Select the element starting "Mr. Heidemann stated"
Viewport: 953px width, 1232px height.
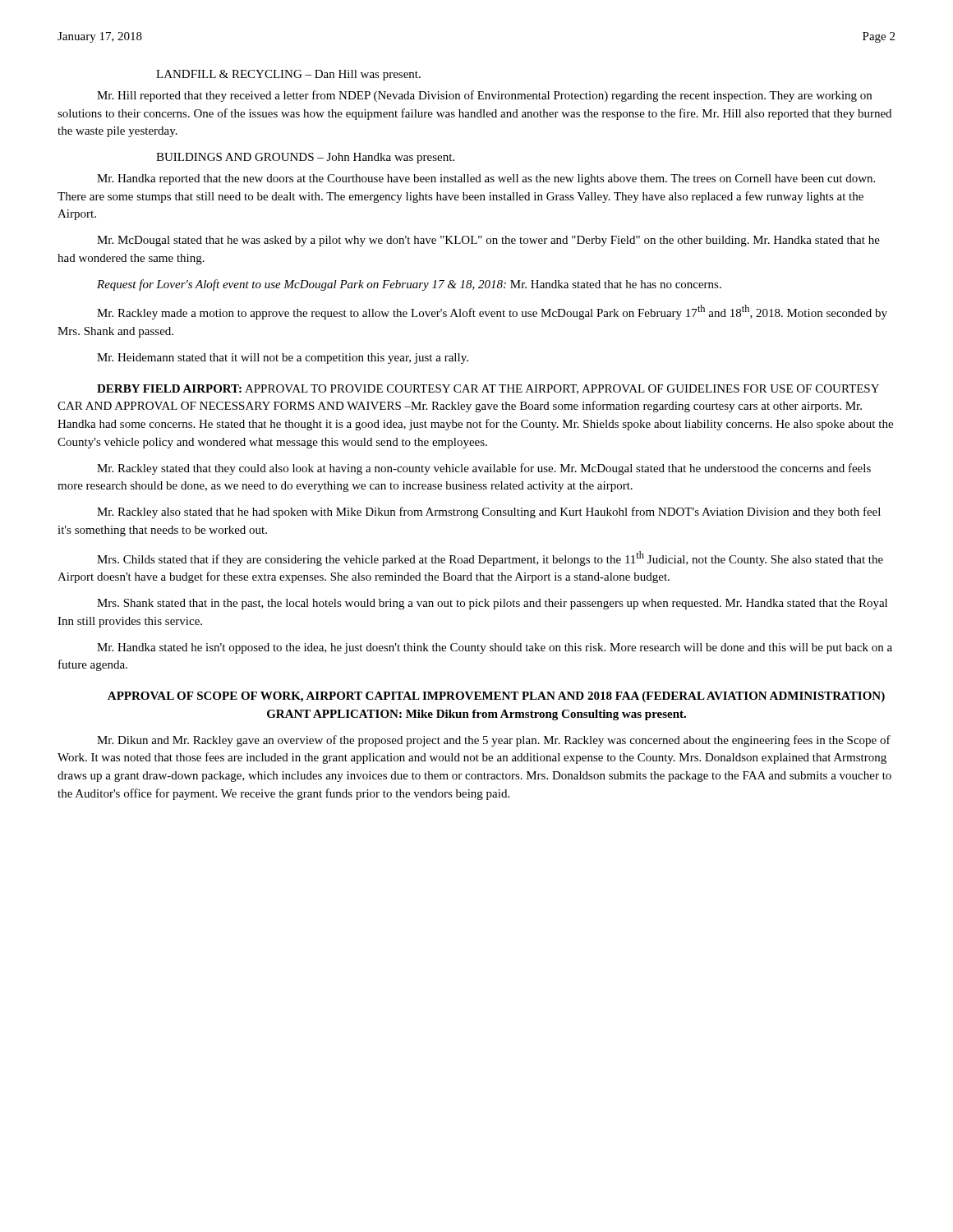click(283, 357)
